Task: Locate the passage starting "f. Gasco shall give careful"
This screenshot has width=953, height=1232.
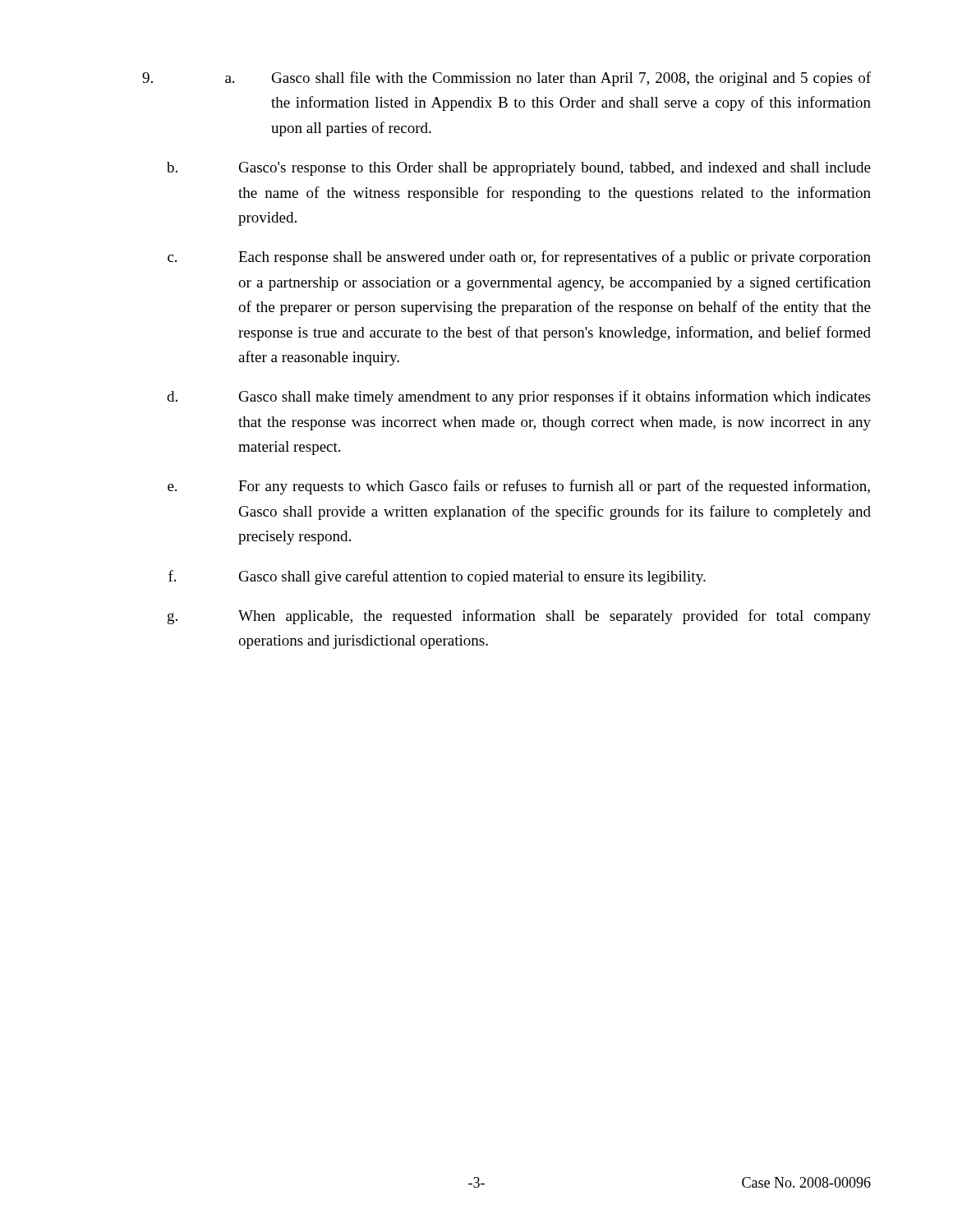Action: 489,576
